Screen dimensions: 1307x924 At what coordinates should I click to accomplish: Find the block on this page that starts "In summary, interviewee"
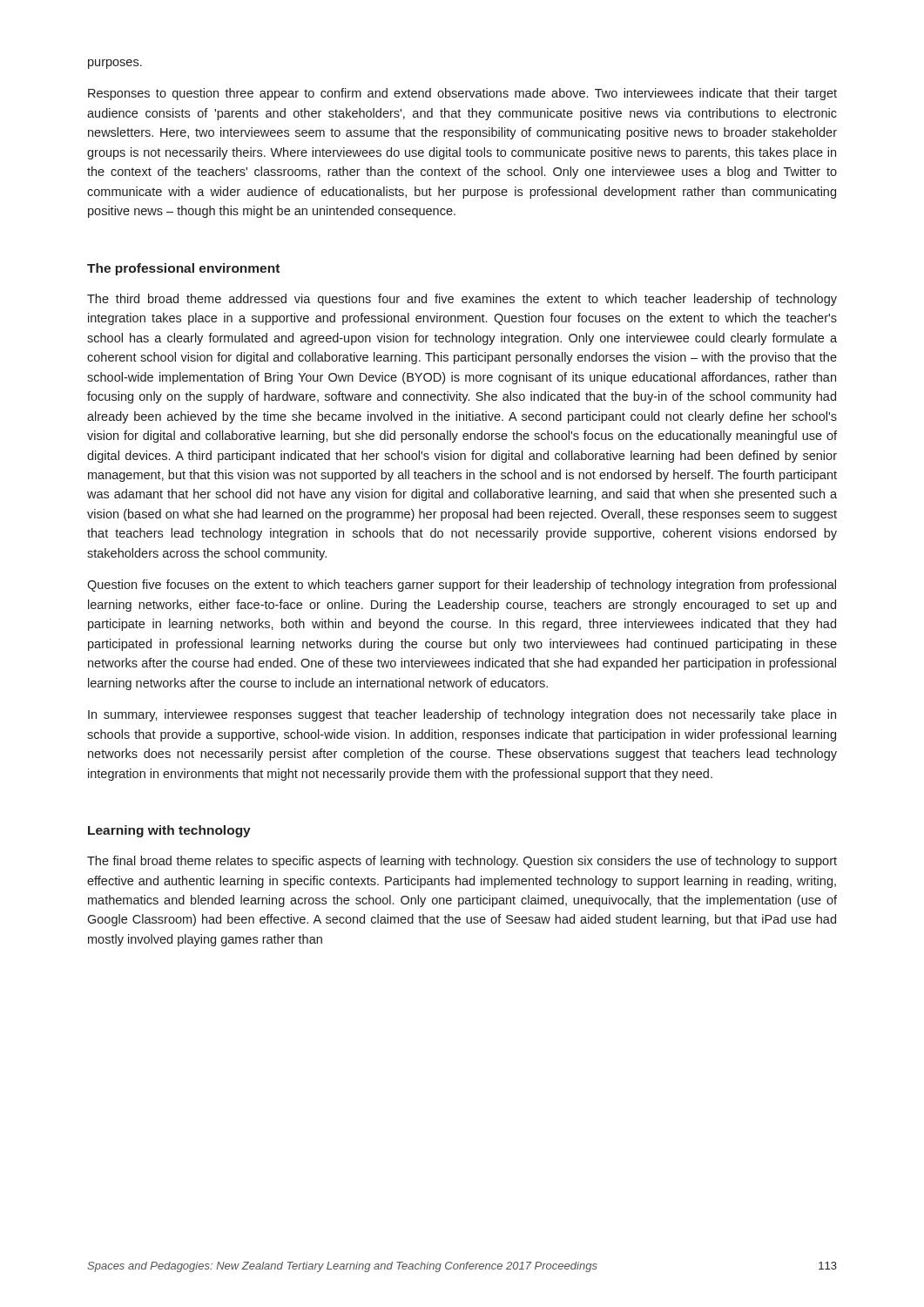462,744
